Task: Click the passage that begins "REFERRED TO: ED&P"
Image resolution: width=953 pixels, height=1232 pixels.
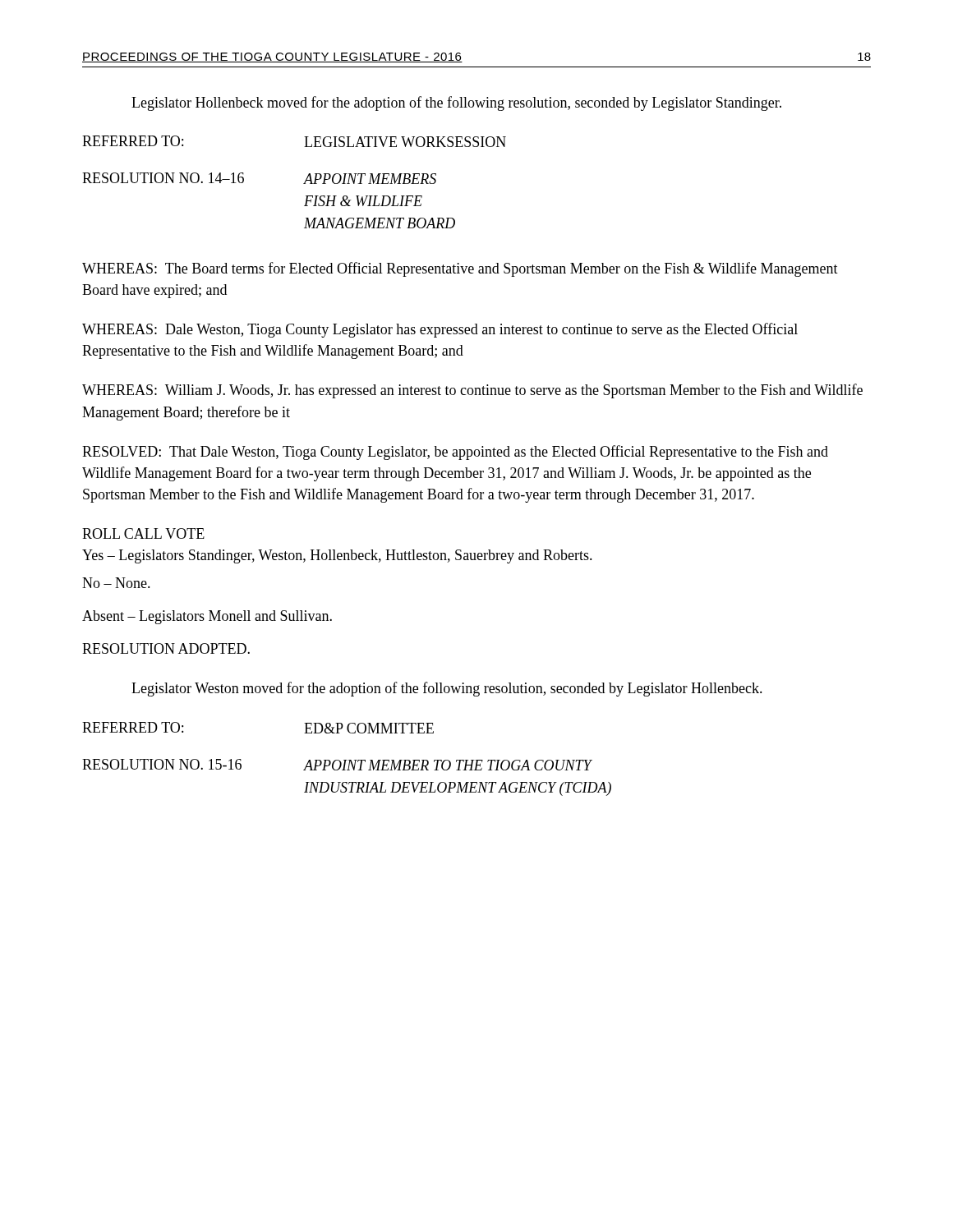Action: pos(132,728)
